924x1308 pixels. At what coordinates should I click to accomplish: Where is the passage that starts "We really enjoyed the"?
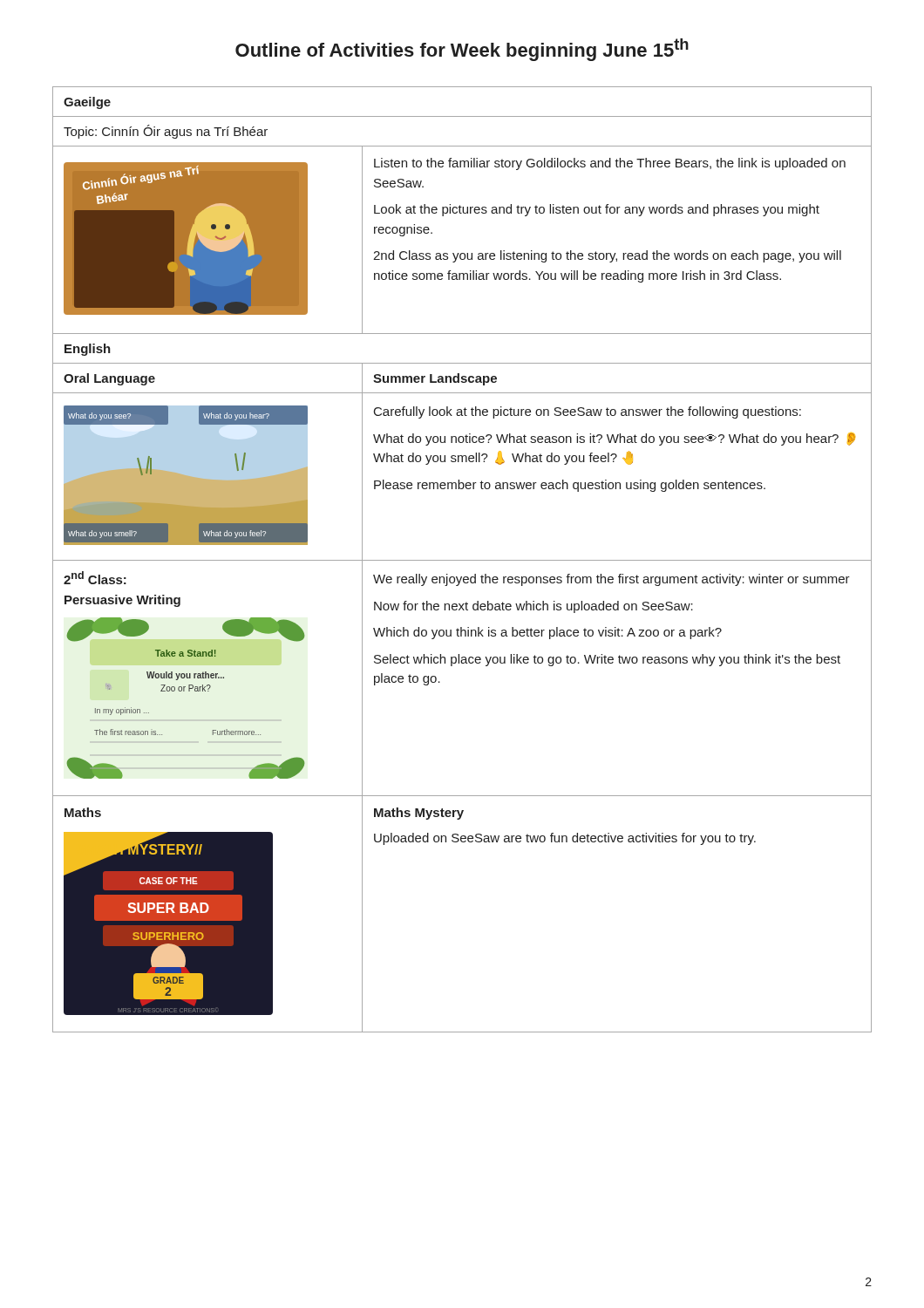pyautogui.click(x=617, y=629)
